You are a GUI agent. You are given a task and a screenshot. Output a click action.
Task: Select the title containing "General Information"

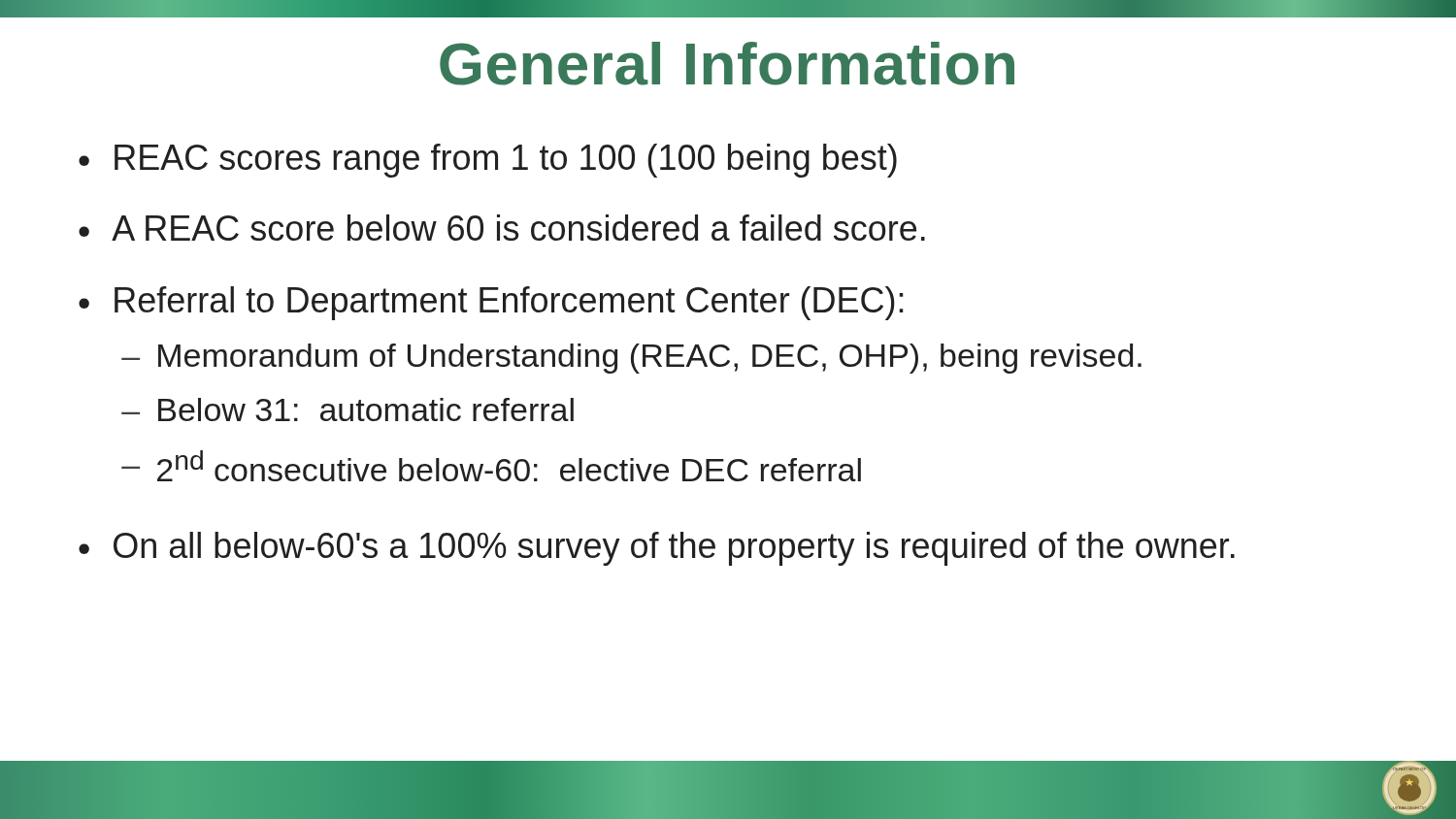tap(728, 64)
